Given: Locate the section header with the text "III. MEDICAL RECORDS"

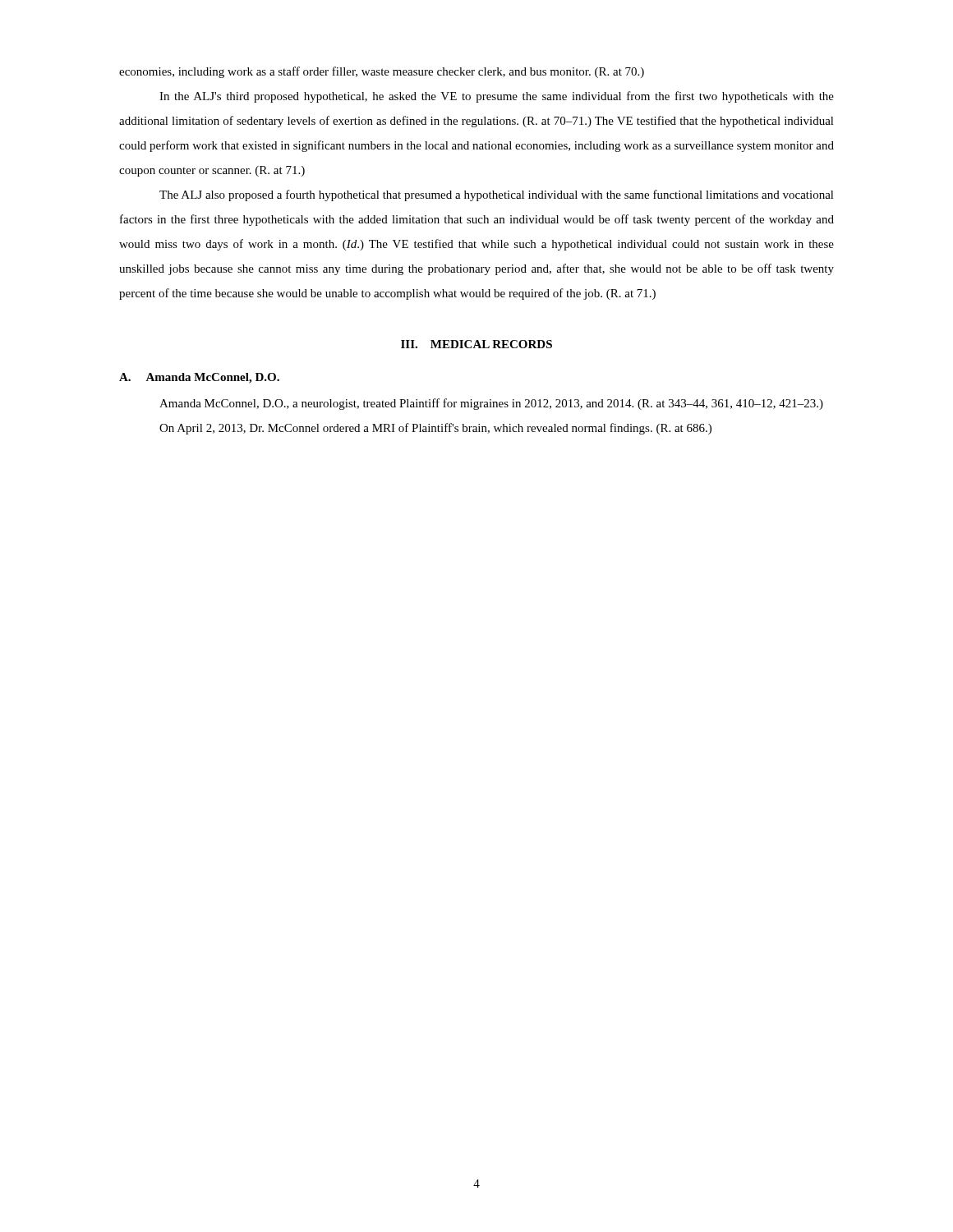Looking at the screenshot, I should pyautogui.click(x=476, y=344).
